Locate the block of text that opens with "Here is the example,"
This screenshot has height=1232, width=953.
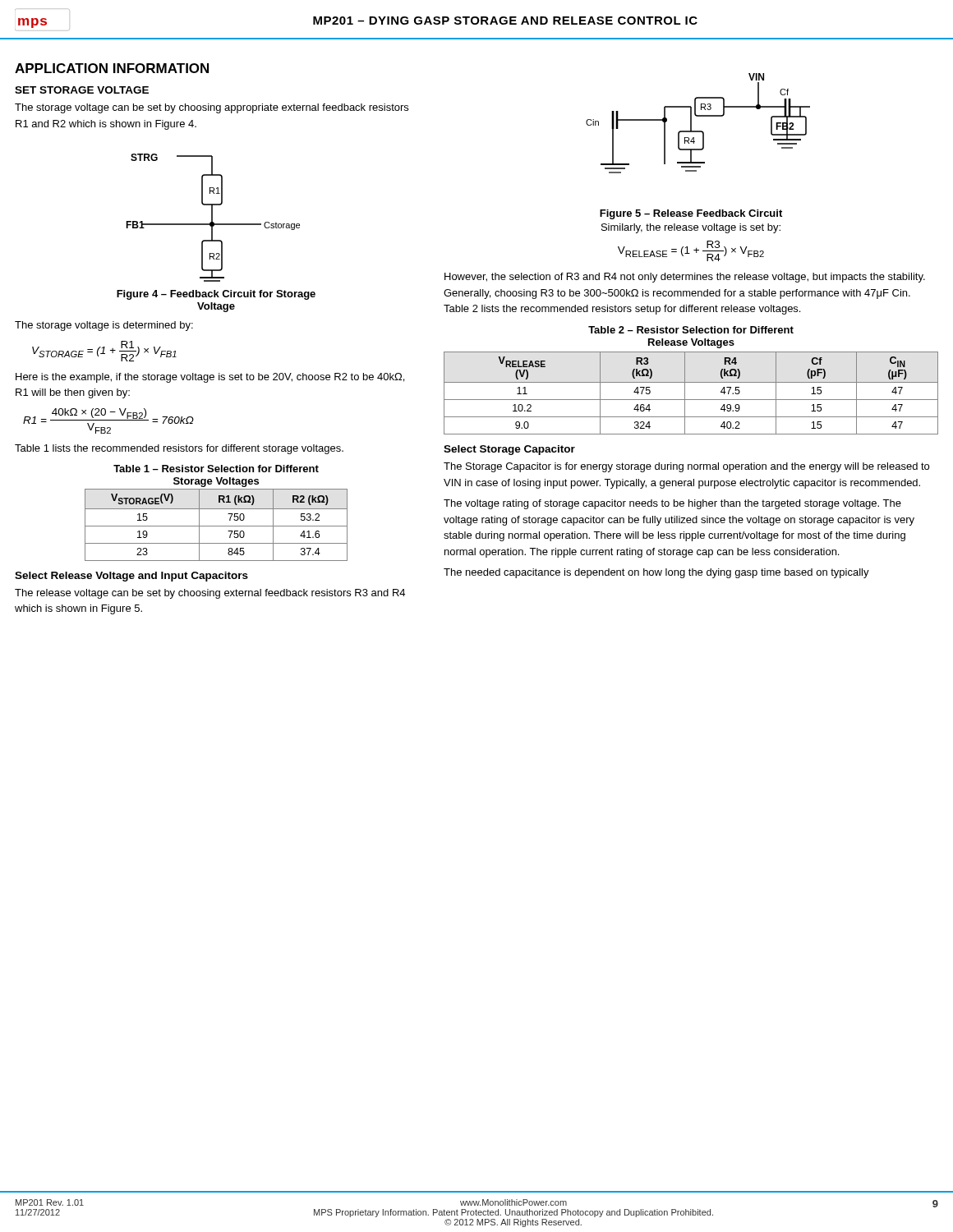pos(210,384)
